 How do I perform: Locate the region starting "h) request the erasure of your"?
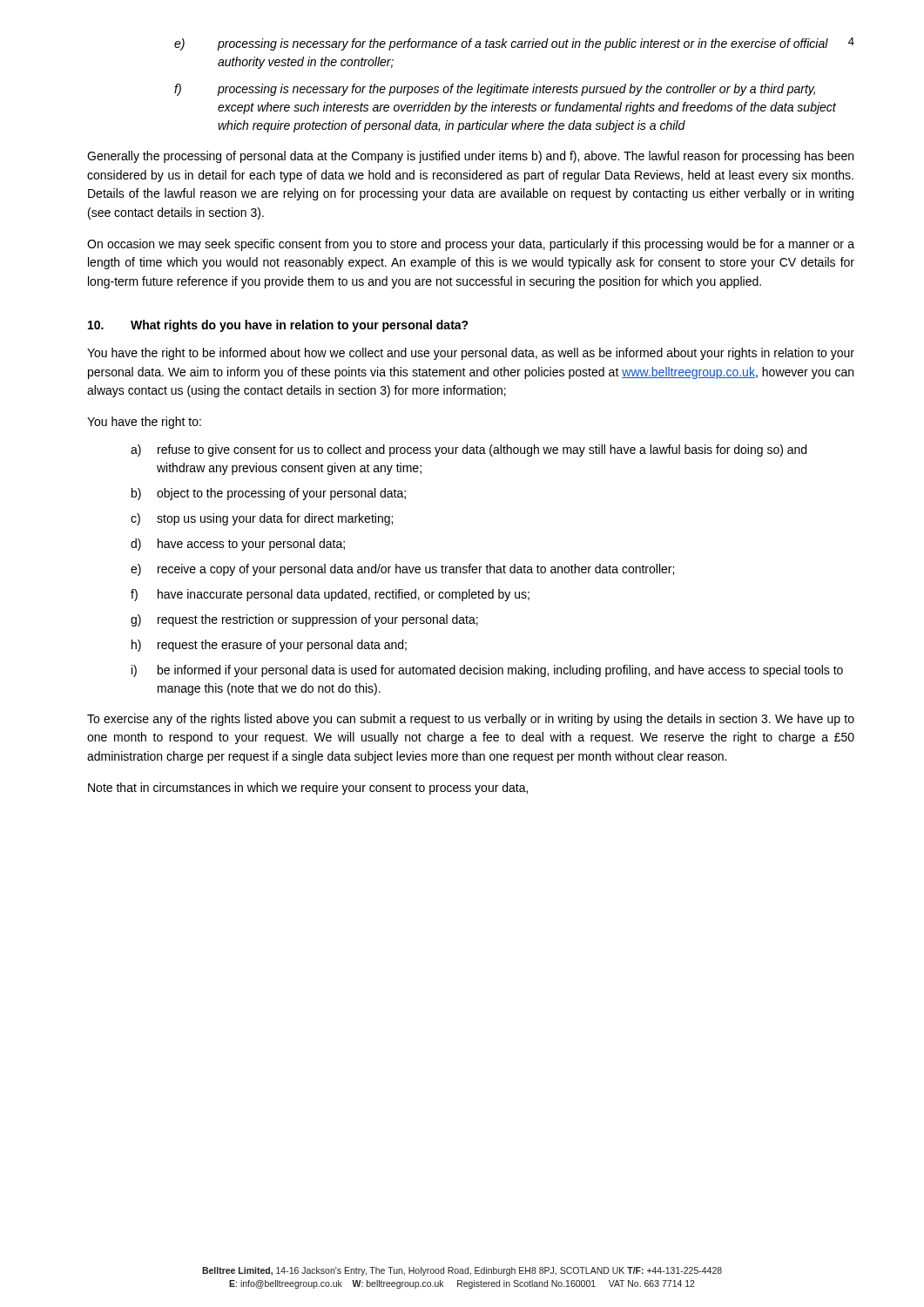point(269,646)
